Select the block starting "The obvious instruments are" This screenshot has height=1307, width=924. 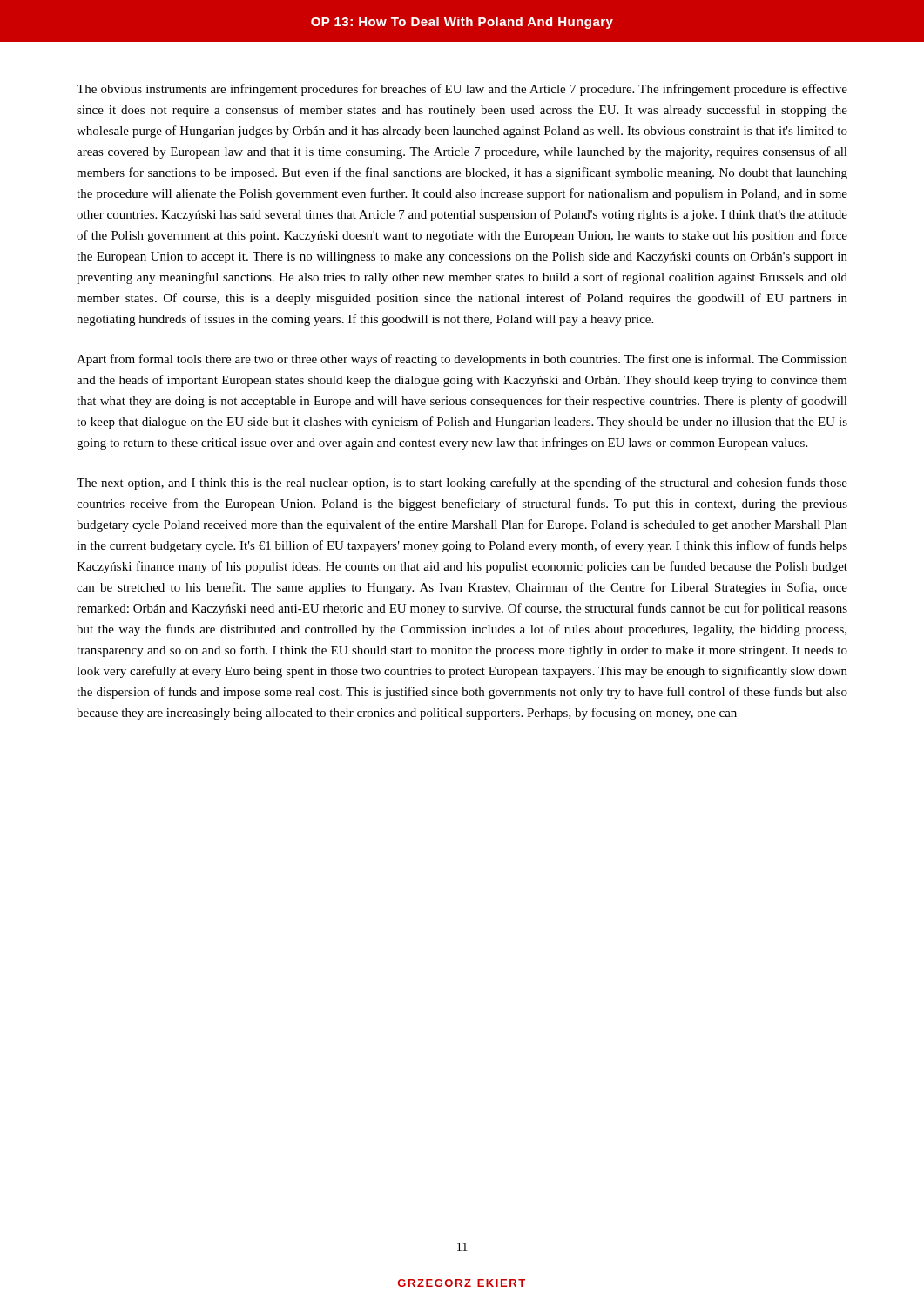click(462, 204)
